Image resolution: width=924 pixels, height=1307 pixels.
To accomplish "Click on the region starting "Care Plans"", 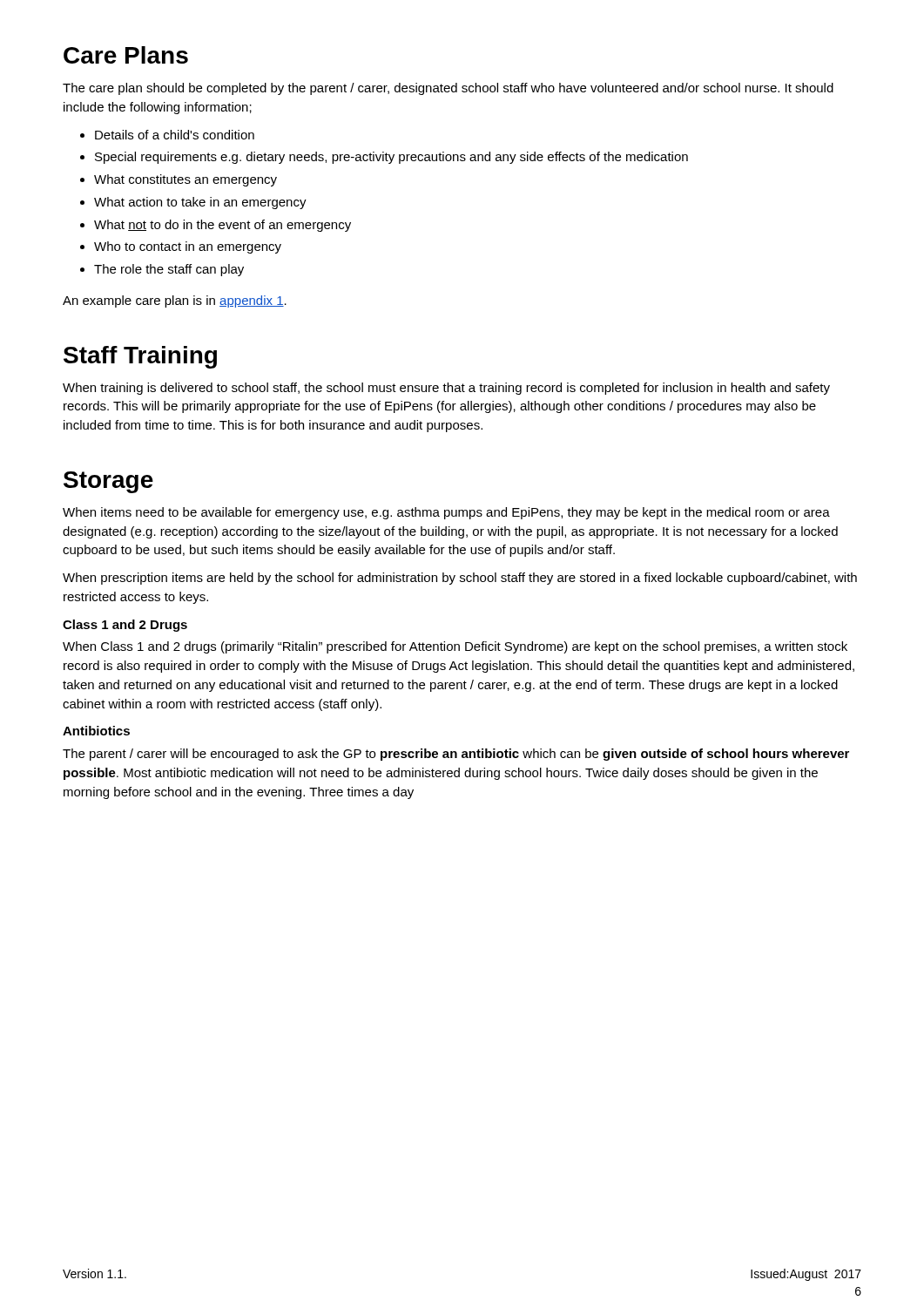I will click(126, 55).
